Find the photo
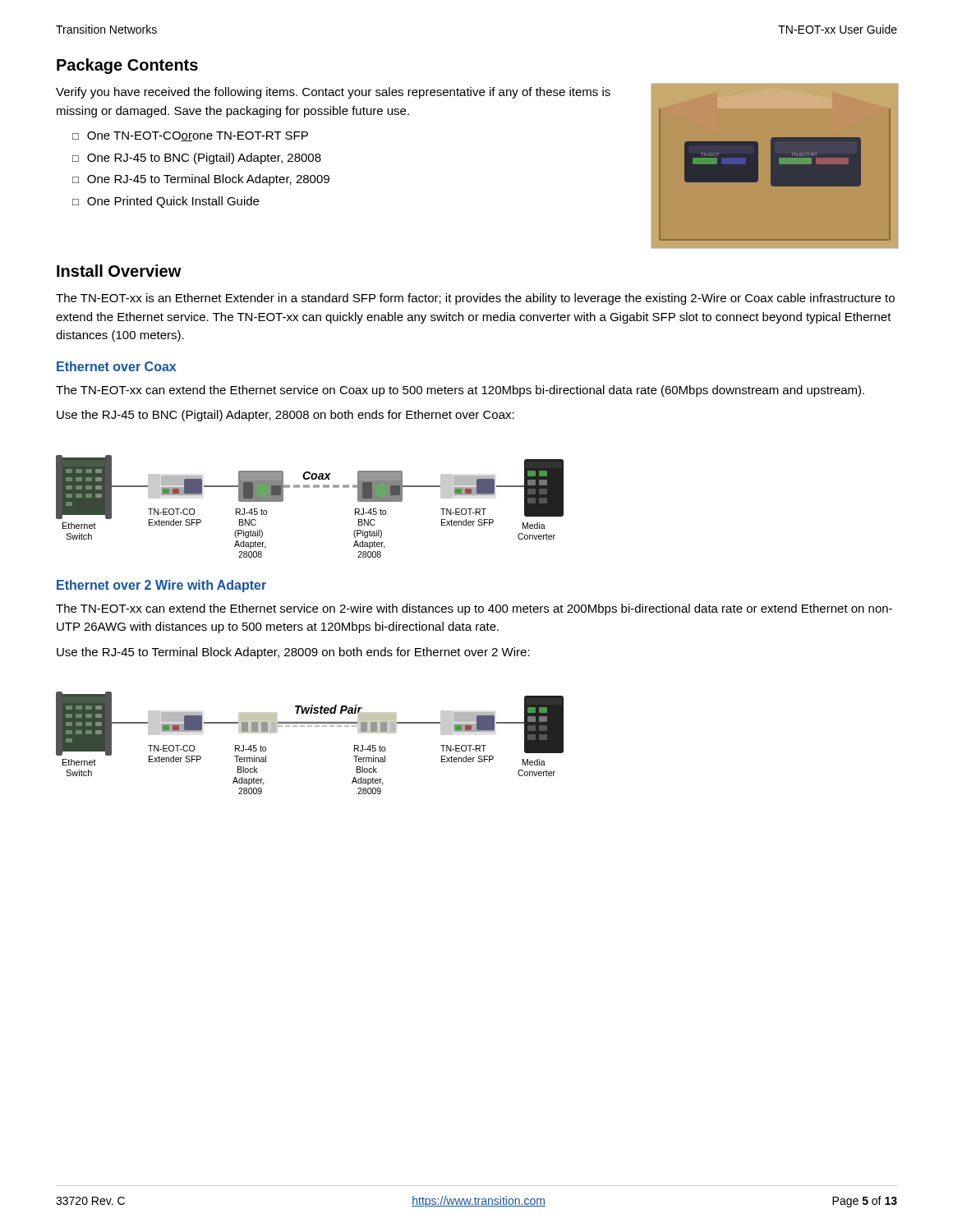This screenshot has height=1232, width=953. [774, 165]
